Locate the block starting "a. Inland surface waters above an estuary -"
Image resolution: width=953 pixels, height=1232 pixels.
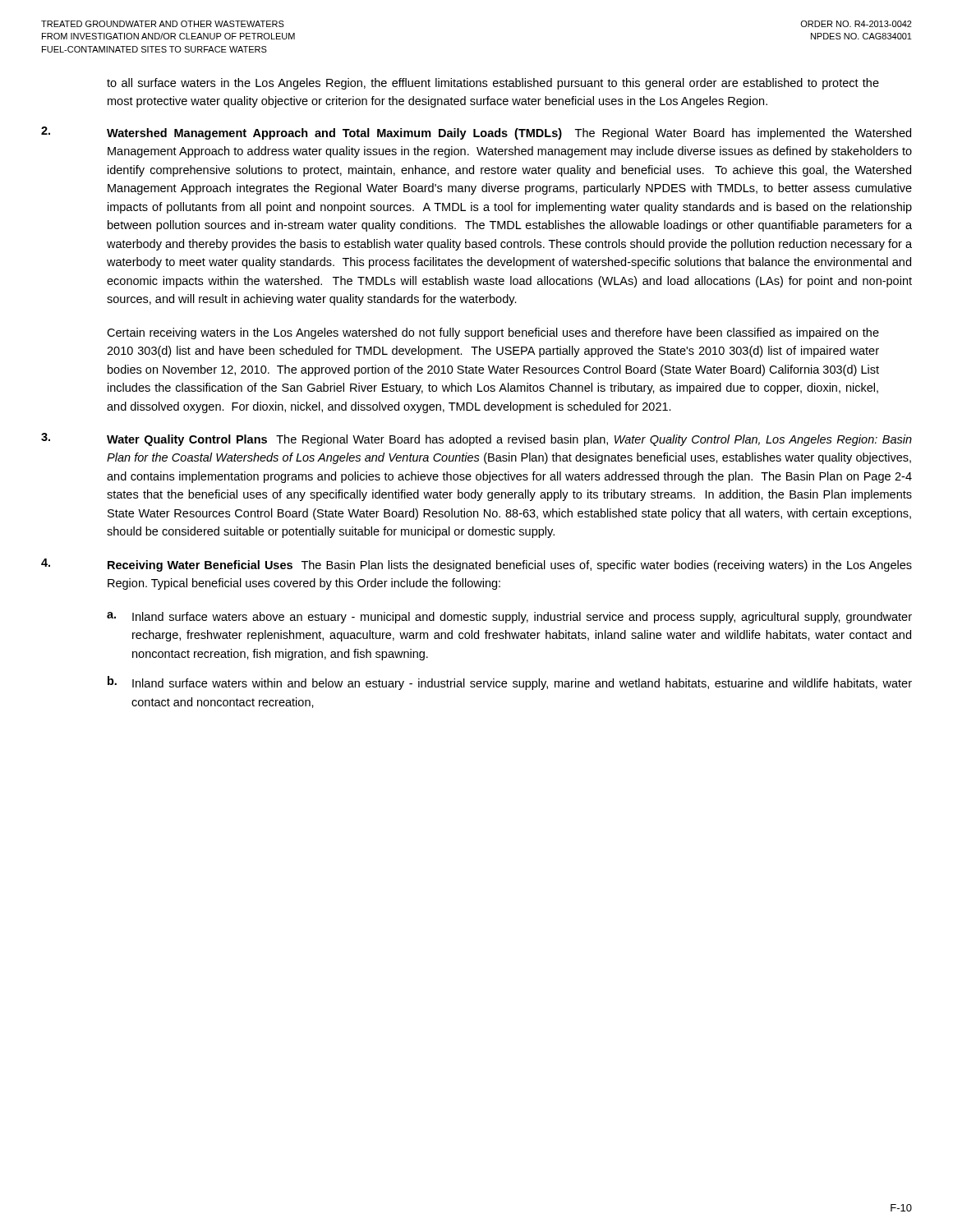pos(509,635)
